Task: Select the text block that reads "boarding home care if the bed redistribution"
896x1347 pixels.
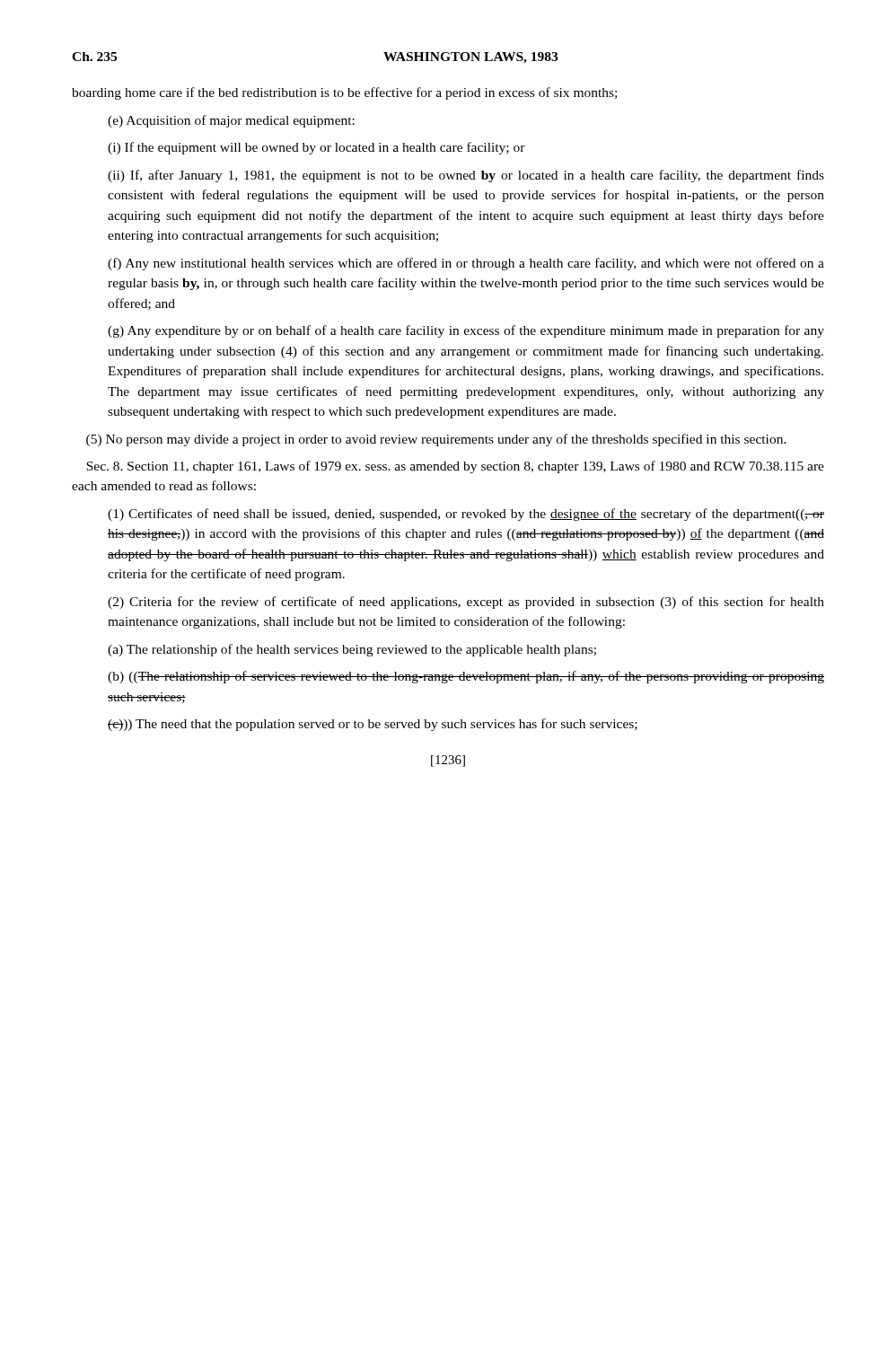Action: coord(448,93)
